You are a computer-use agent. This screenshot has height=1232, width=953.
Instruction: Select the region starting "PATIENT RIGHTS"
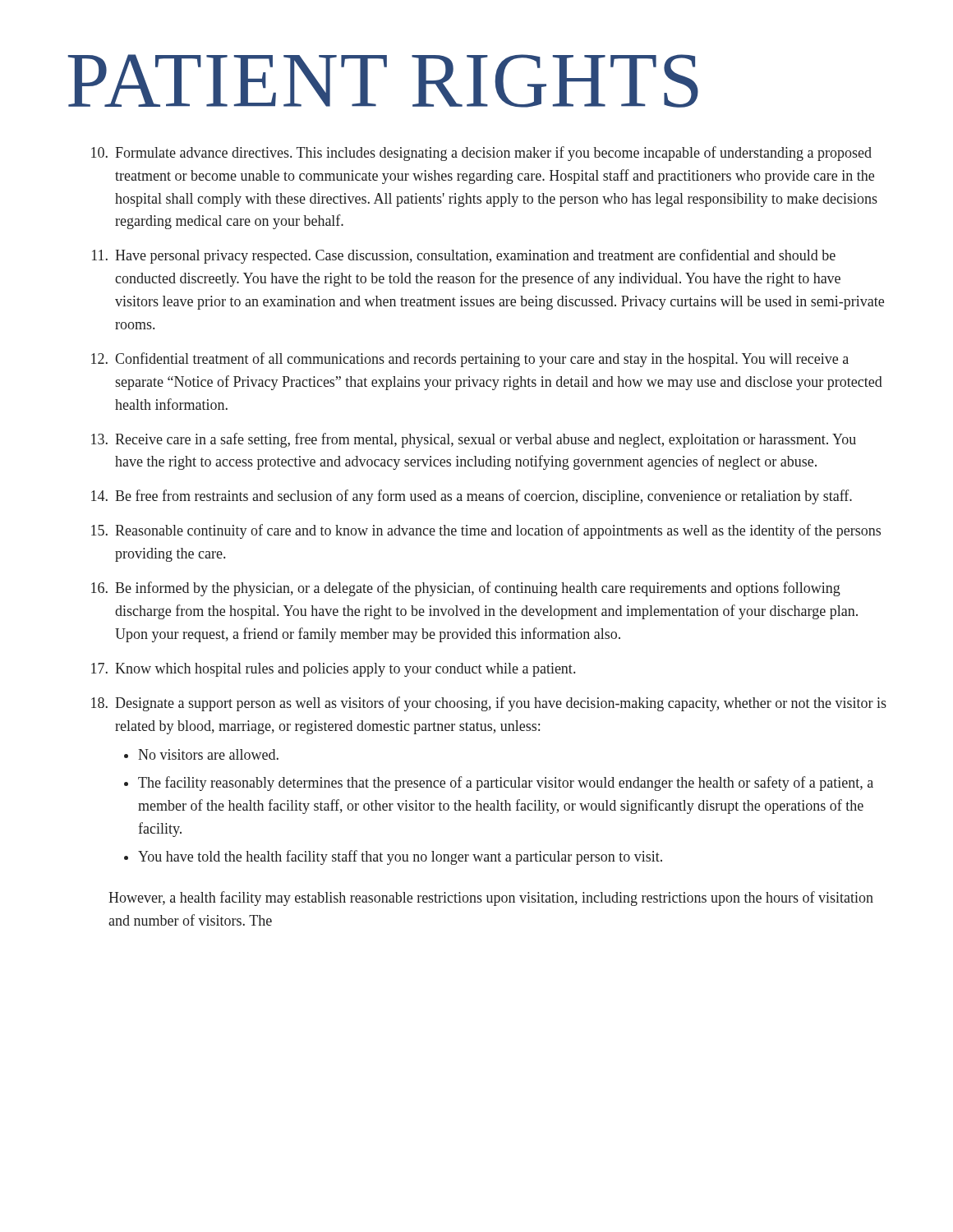(476, 81)
